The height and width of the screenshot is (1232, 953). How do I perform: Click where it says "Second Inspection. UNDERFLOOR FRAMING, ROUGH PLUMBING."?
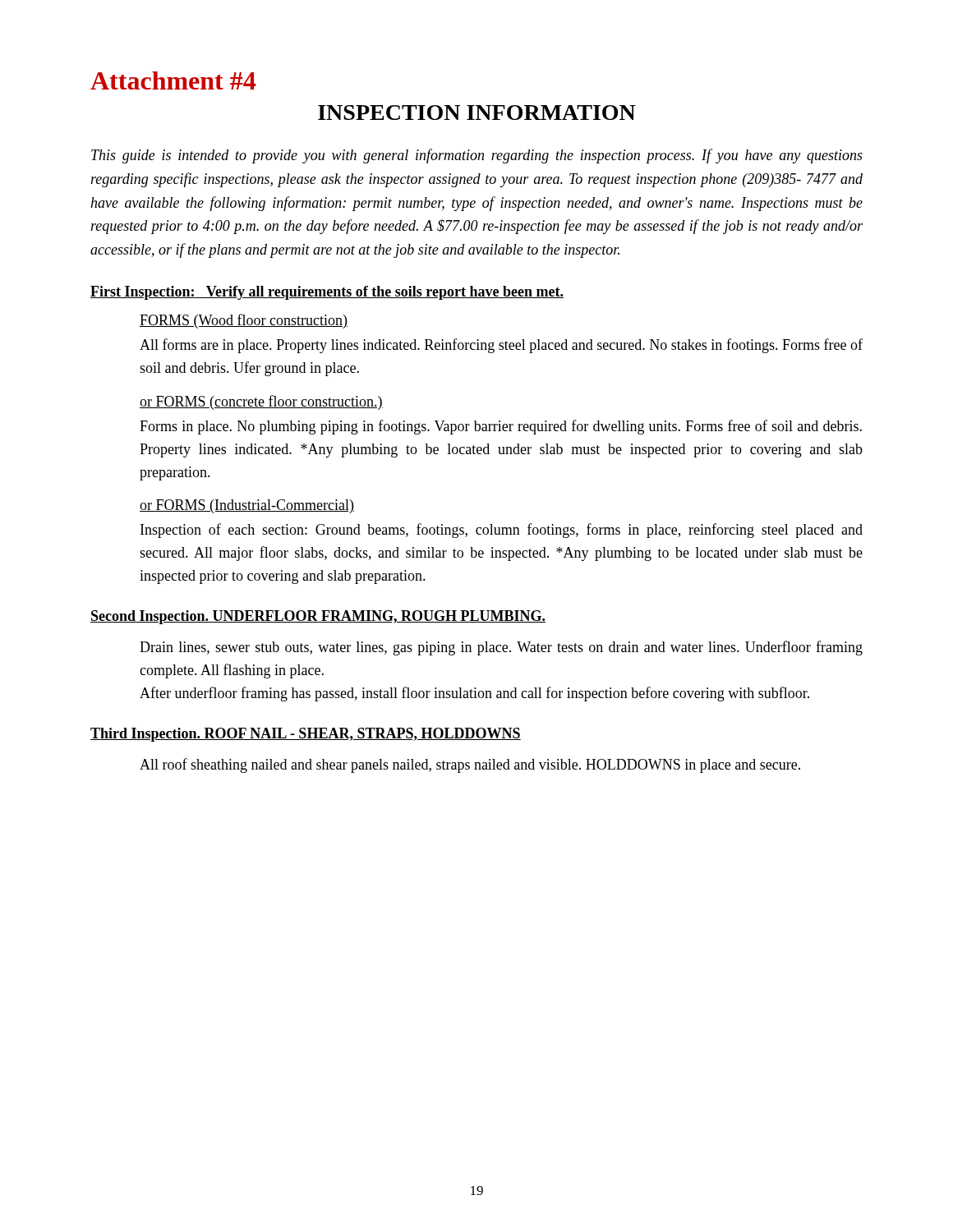click(x=318, y=616)
